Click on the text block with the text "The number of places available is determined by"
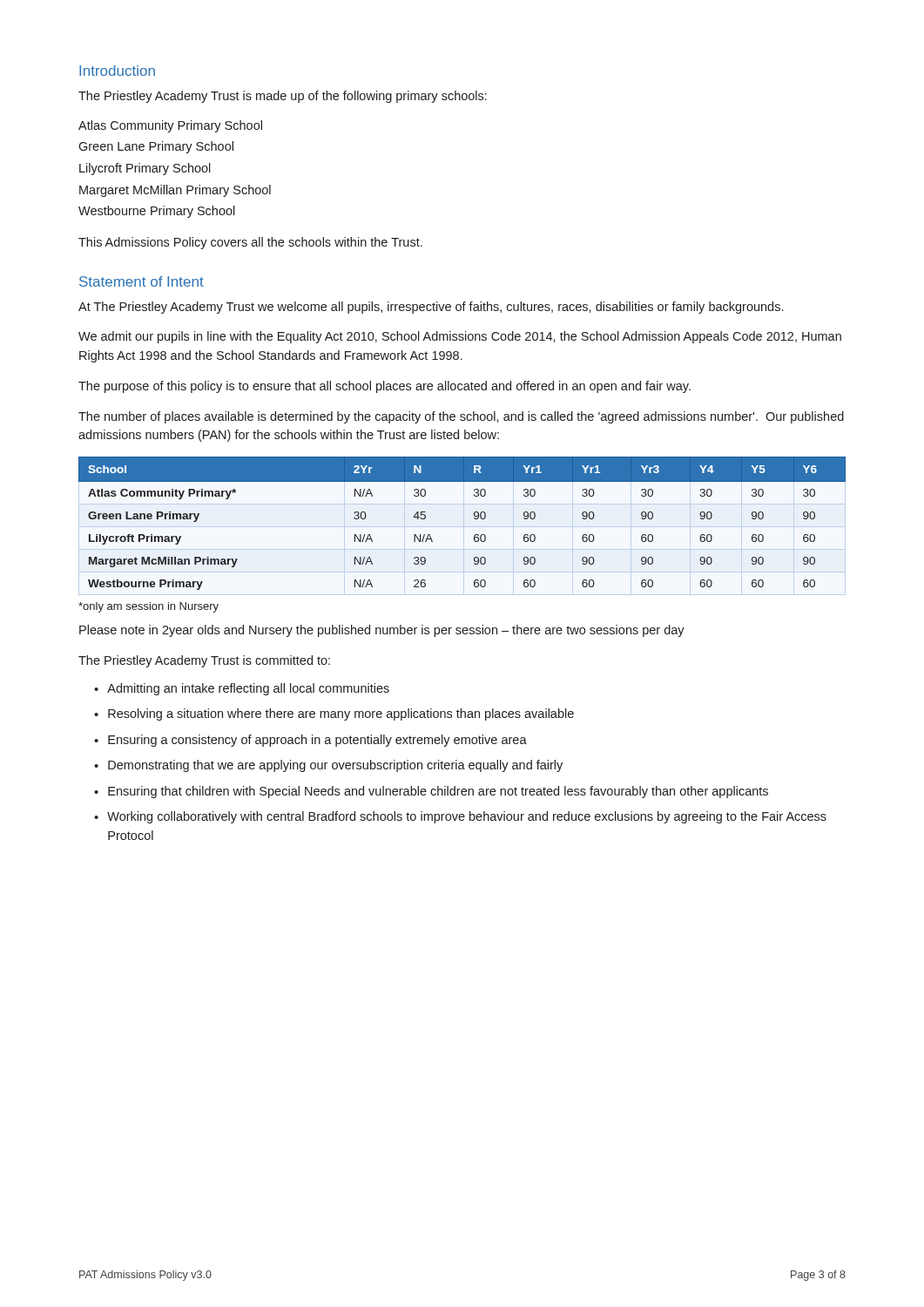The image size is (924, 1307). tap(461, 426)
